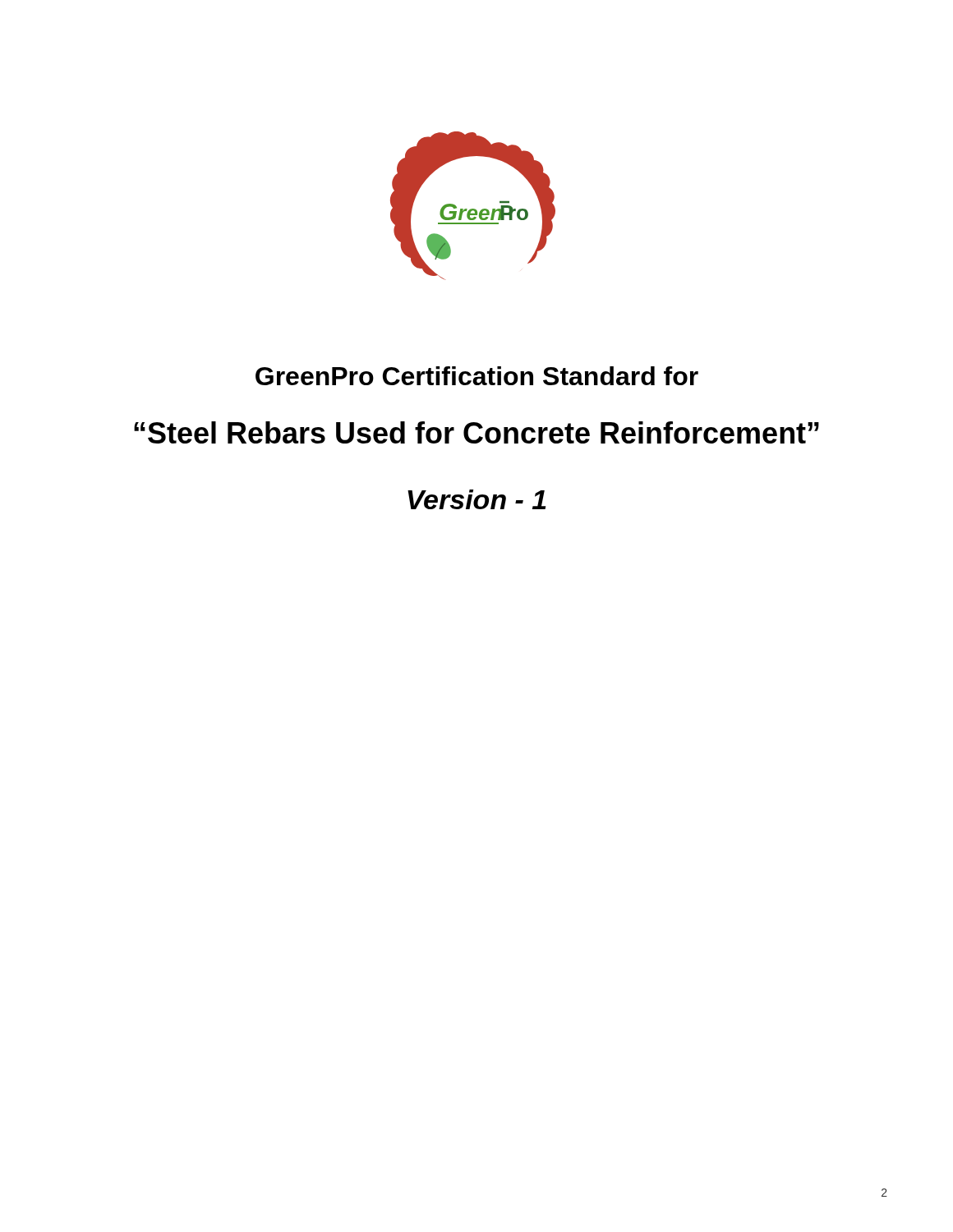
Task: Point to "“Steel Rebars Used for Concrete Reinforcement”"
Action: [x=476, y=433]
